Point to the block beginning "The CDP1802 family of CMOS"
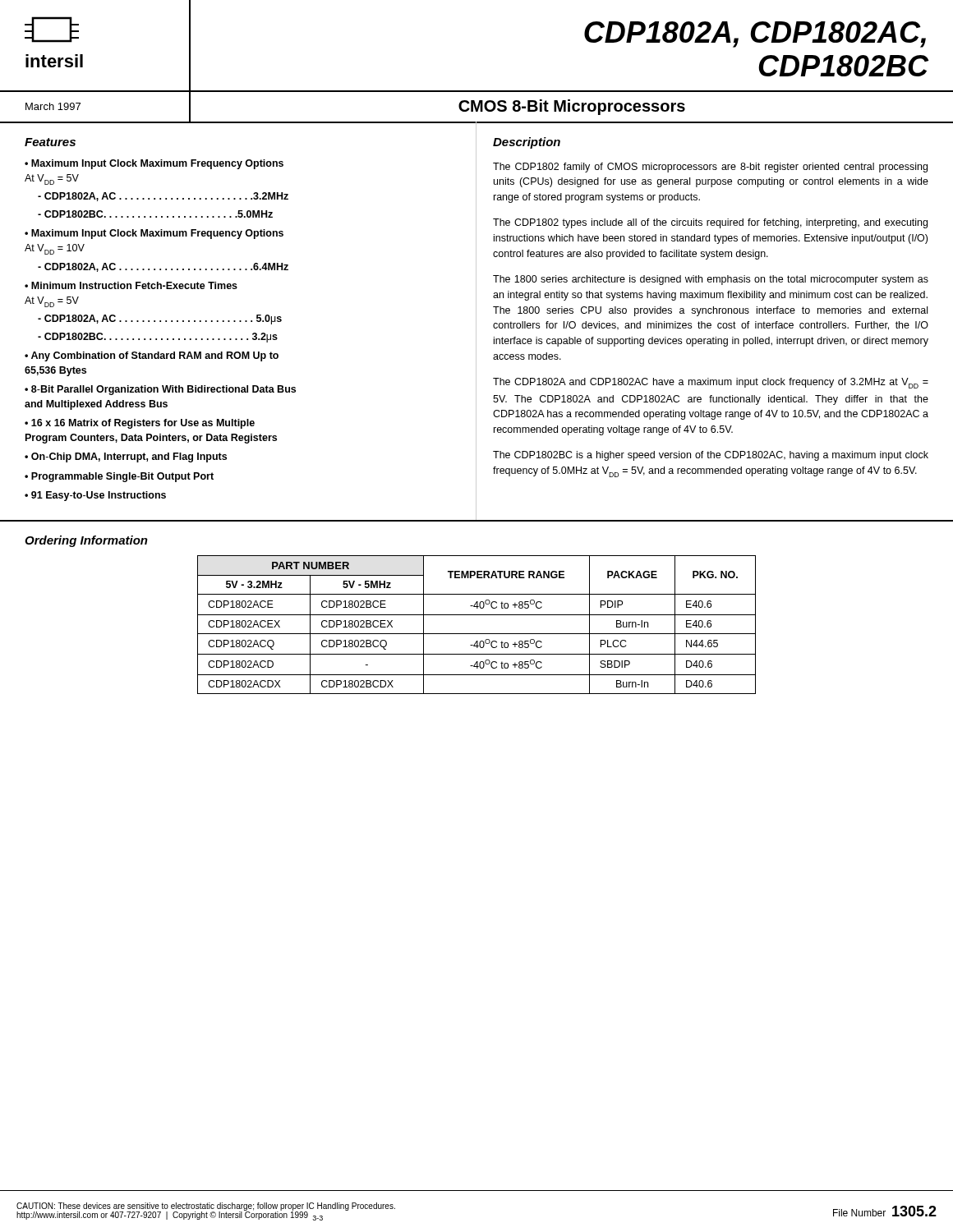This screenshot has width=953, height=1232. [x=711, y=182]
